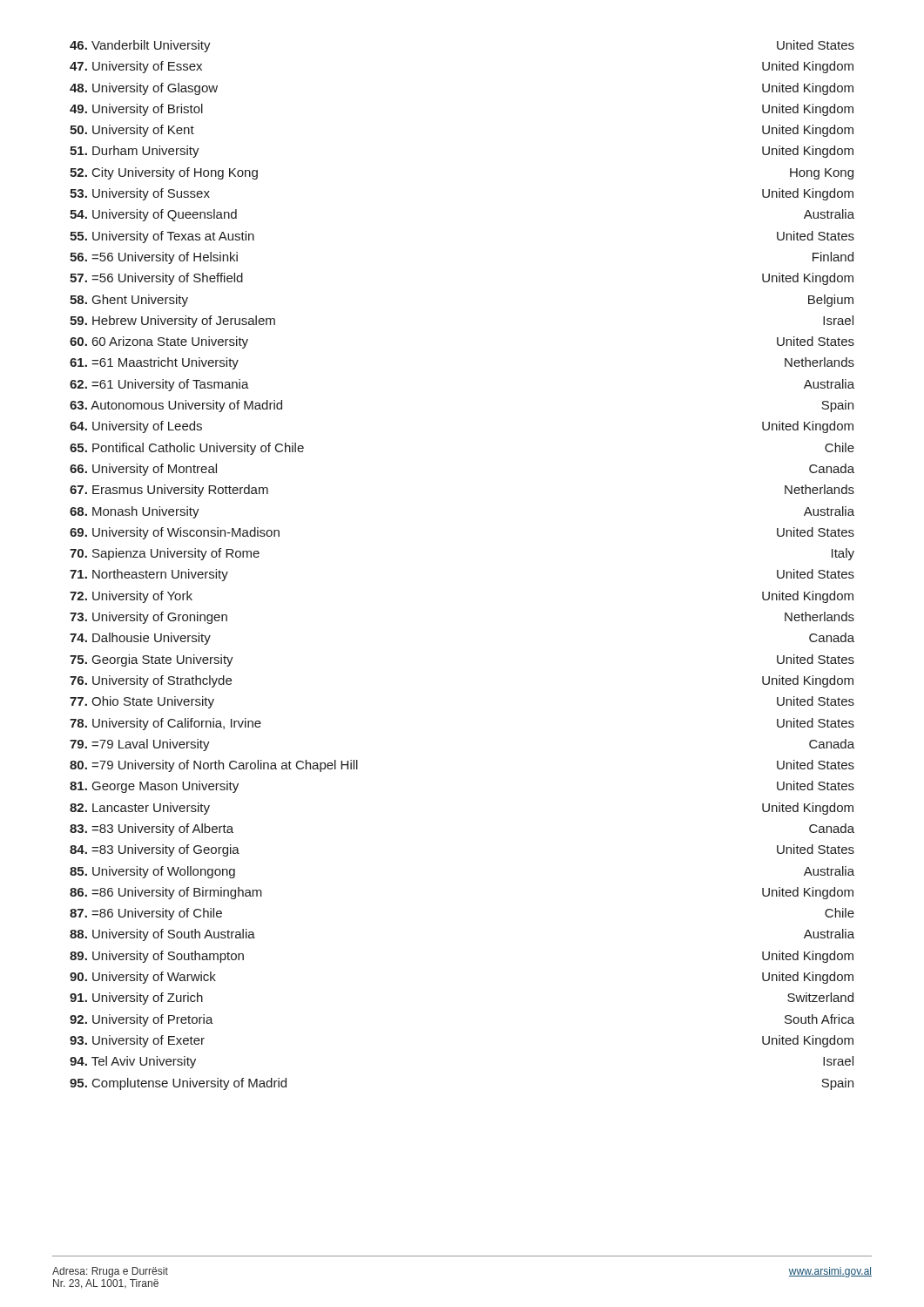
Task: Locate the text "48. University of GlasgowUnited Kingdom"
Action: [143, 88]
